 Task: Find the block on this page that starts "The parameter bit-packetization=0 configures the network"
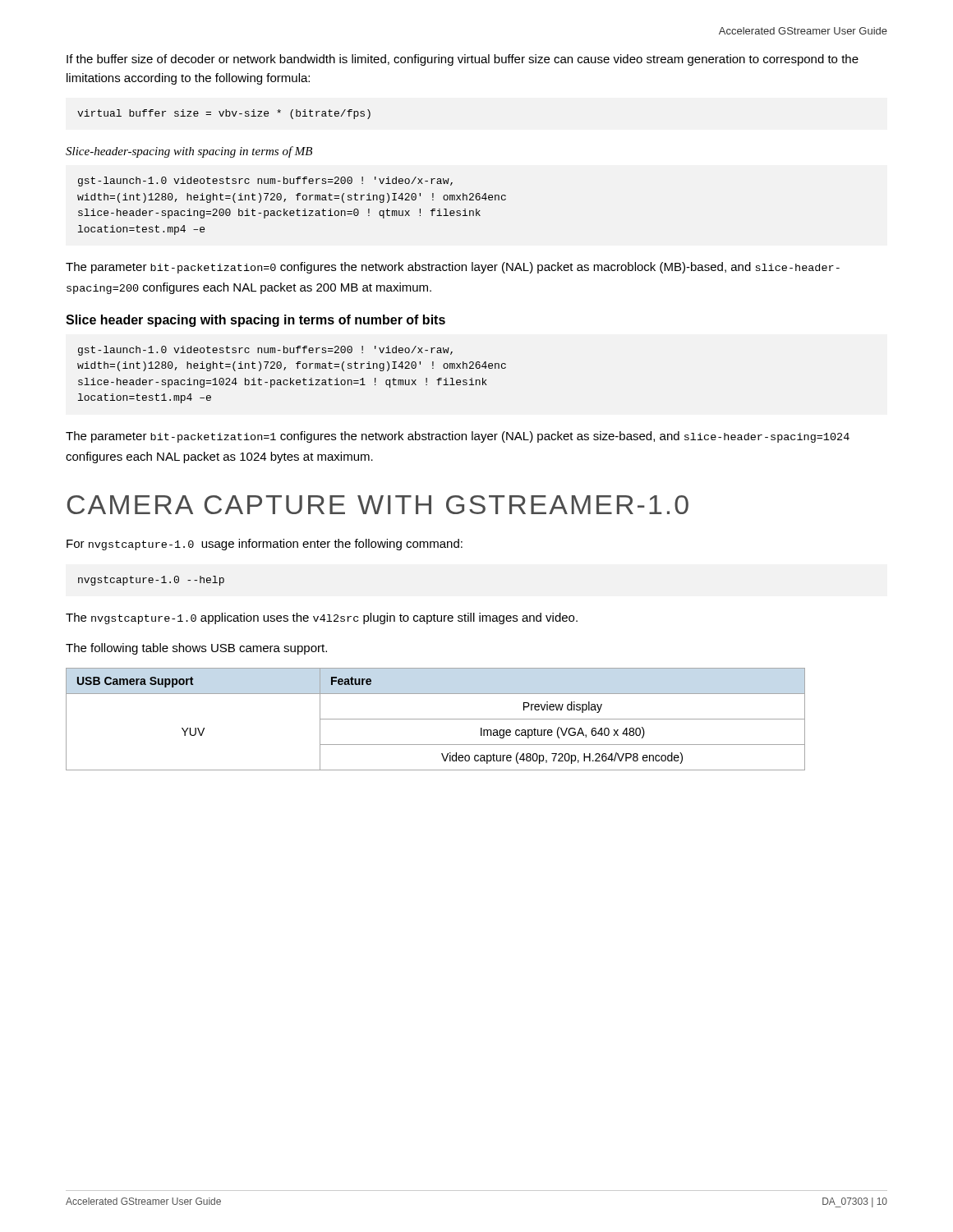pos(453,277)
